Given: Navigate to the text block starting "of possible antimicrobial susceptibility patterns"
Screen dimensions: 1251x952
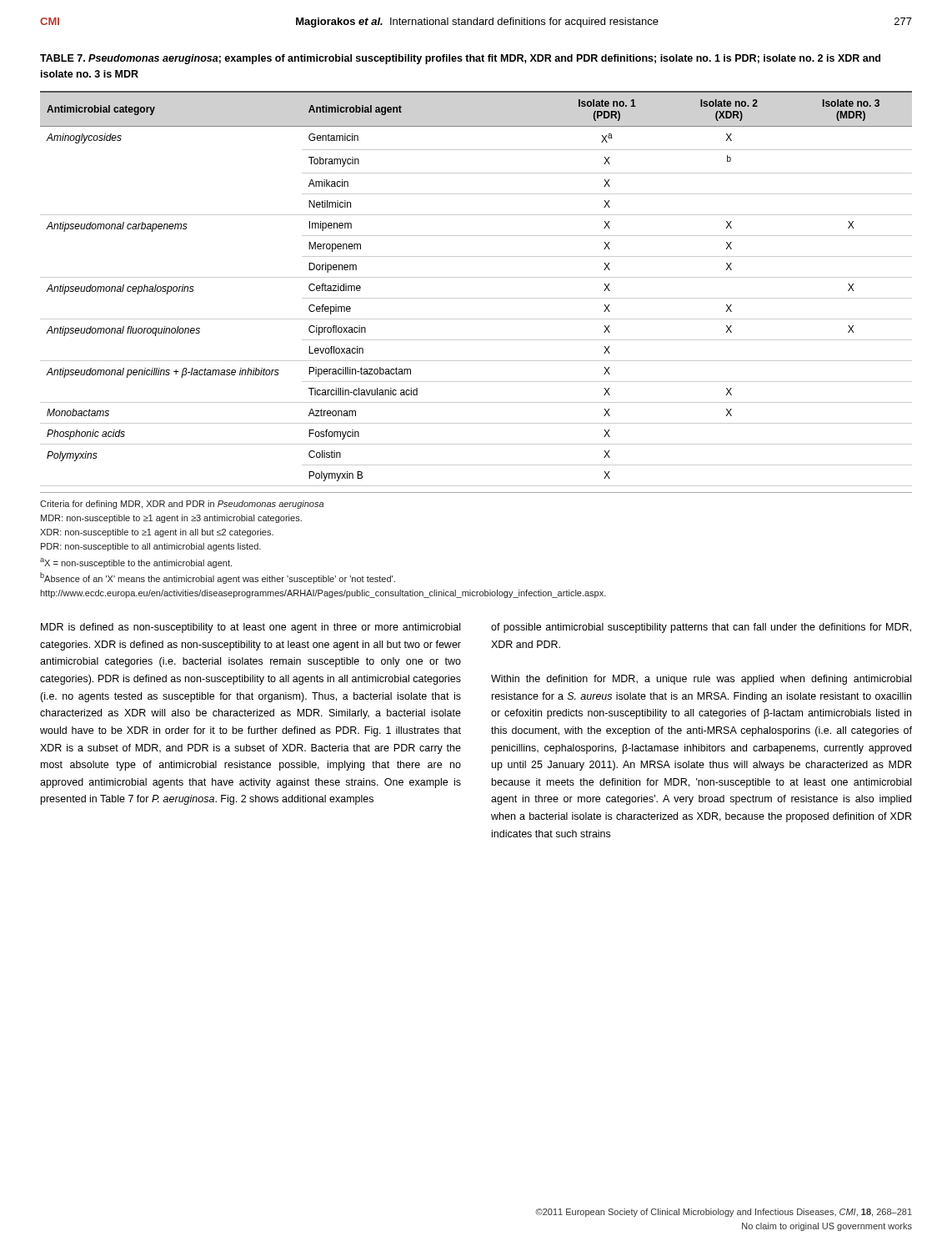Looking at the screenshot, I should (702, 731).
